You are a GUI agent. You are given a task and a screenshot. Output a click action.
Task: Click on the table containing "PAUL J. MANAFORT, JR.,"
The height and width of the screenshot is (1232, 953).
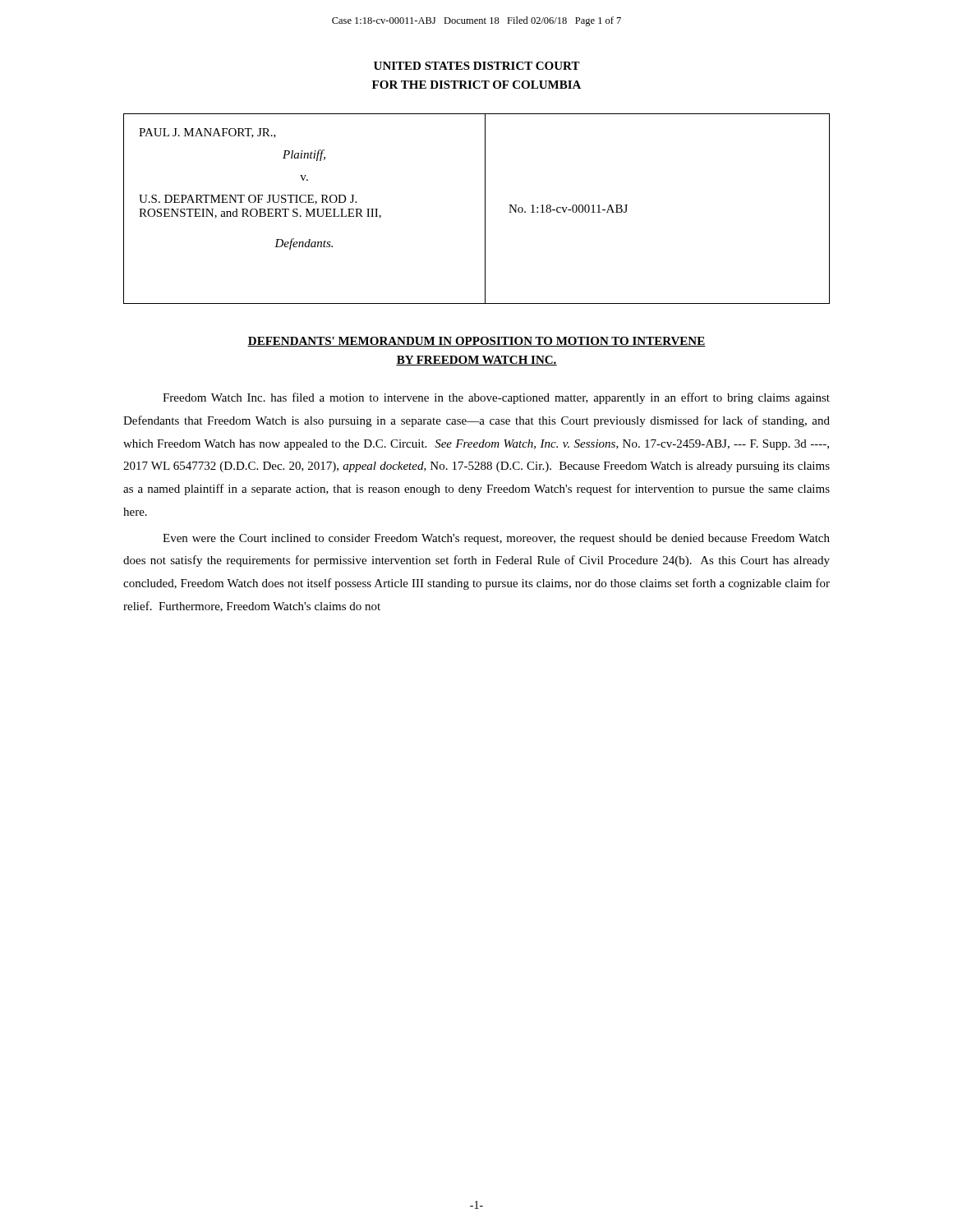click(476, 209)
